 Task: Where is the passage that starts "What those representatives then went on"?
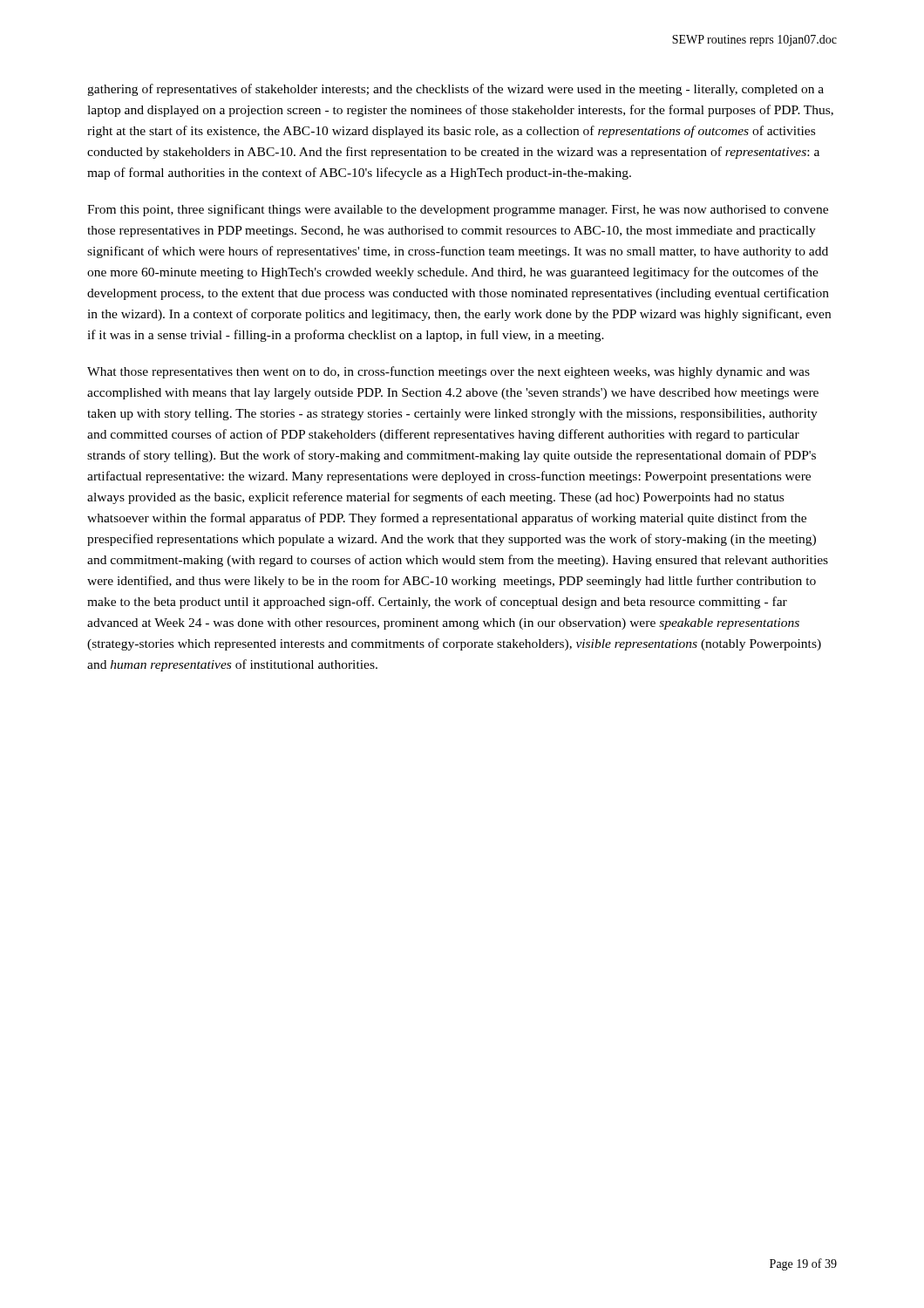(458, 518)
